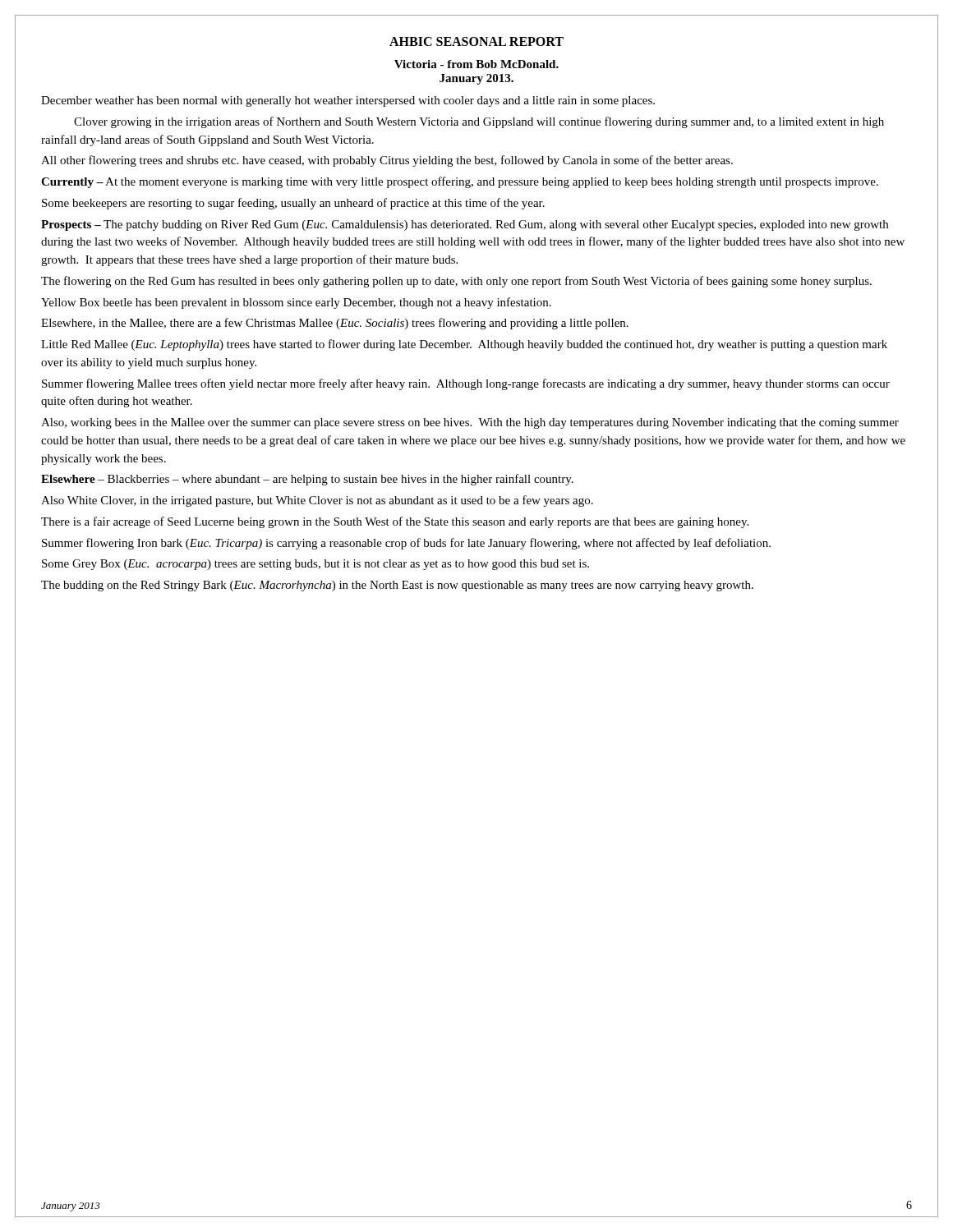The width and height of the screenshot is (953, 1232).
Task: Where is the passage that starts "Summer flowering Iron"?
Action: (476, 543)
